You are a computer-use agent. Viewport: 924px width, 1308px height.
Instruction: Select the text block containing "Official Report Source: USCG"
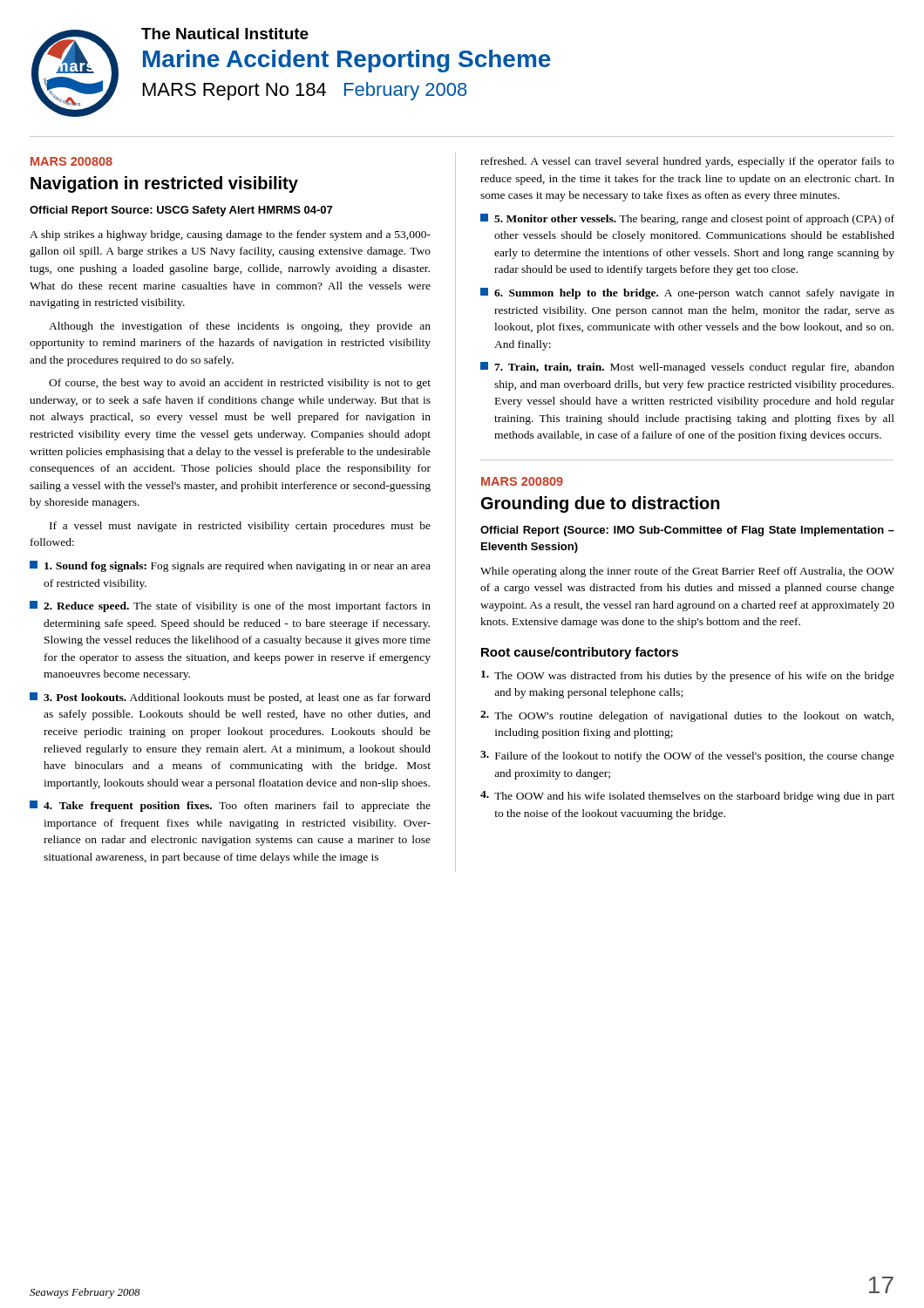click(x=230, y=211)
